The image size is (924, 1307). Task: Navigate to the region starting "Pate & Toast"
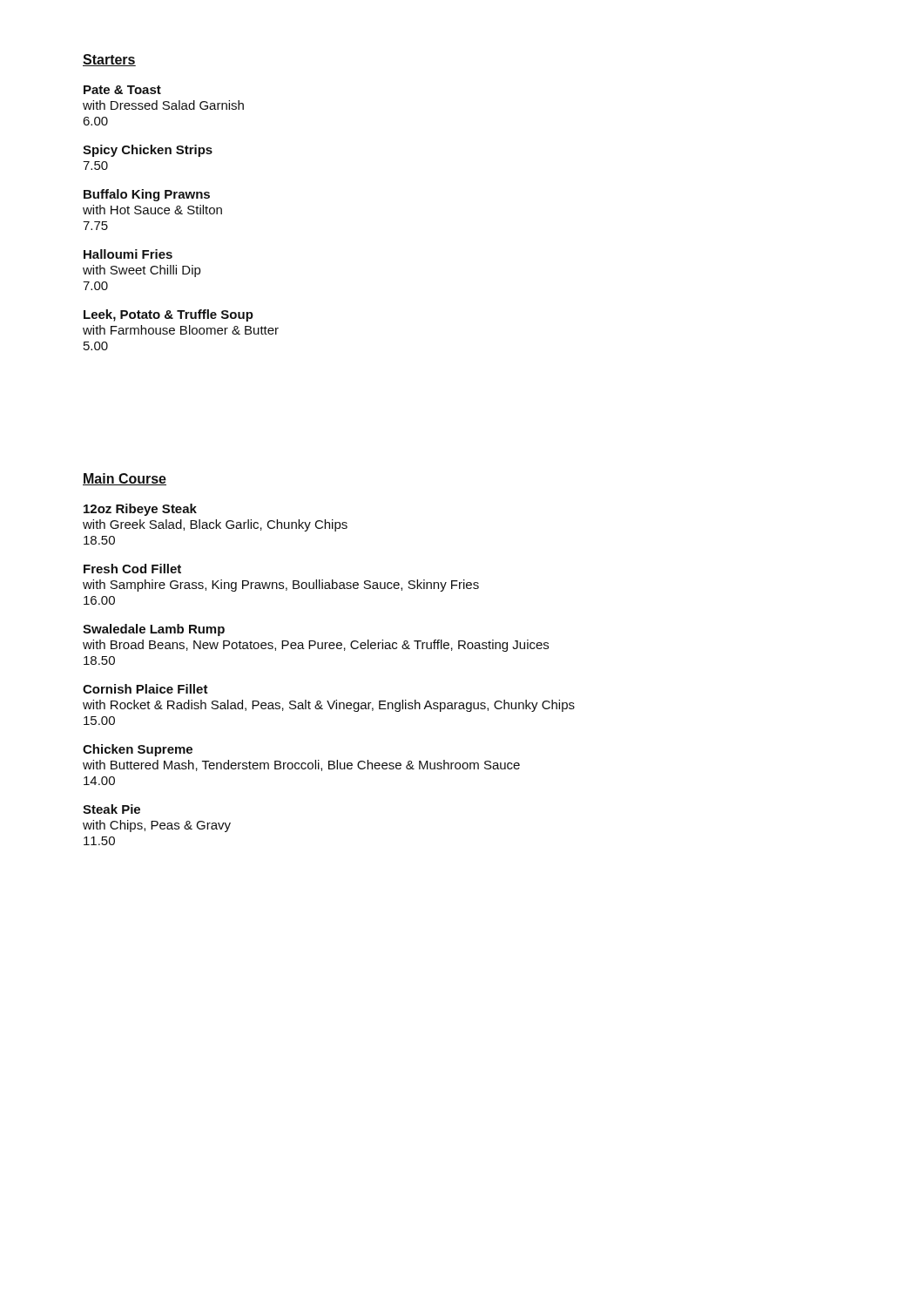(122, 90)
